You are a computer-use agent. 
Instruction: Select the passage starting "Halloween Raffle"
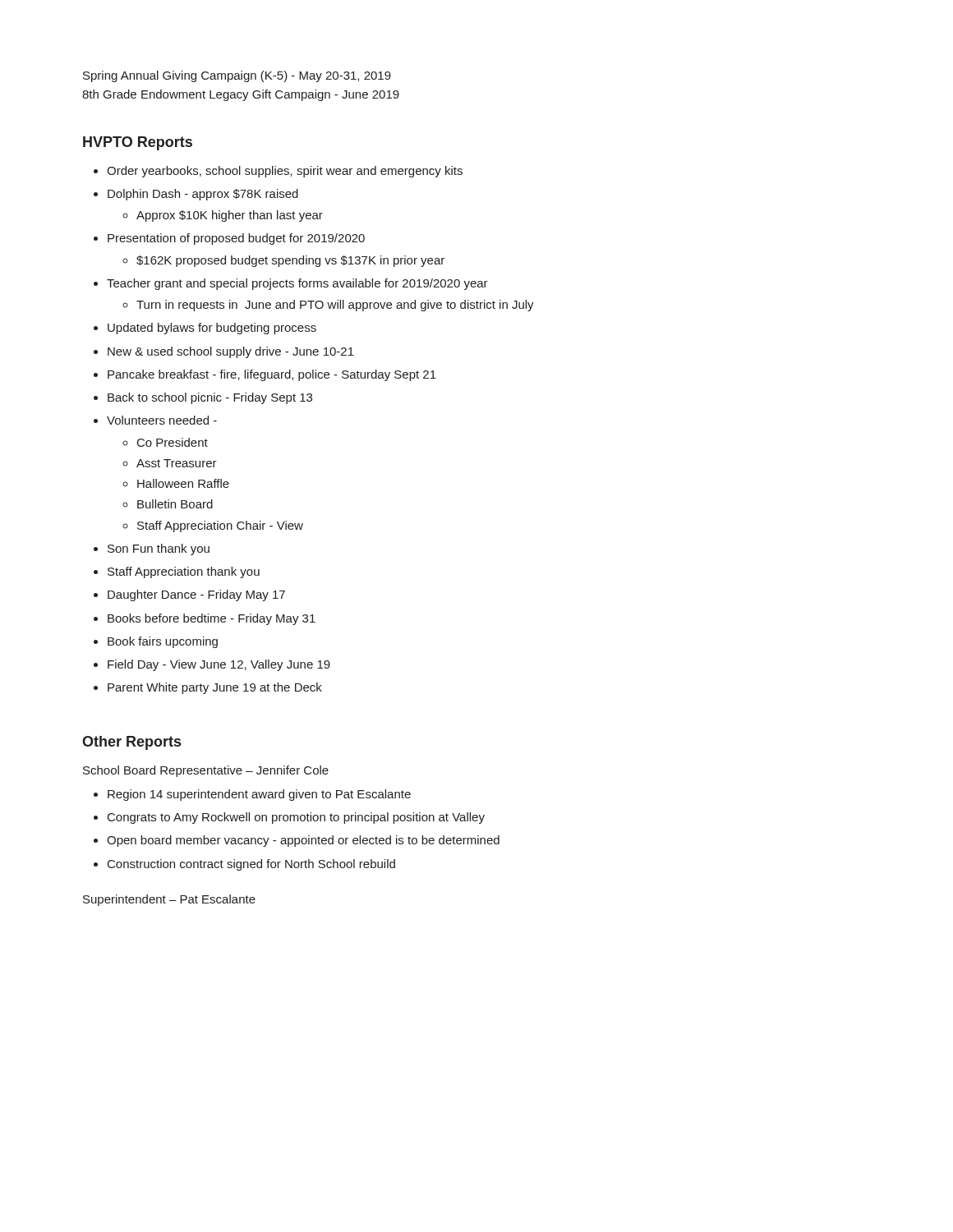coord(183,483)
